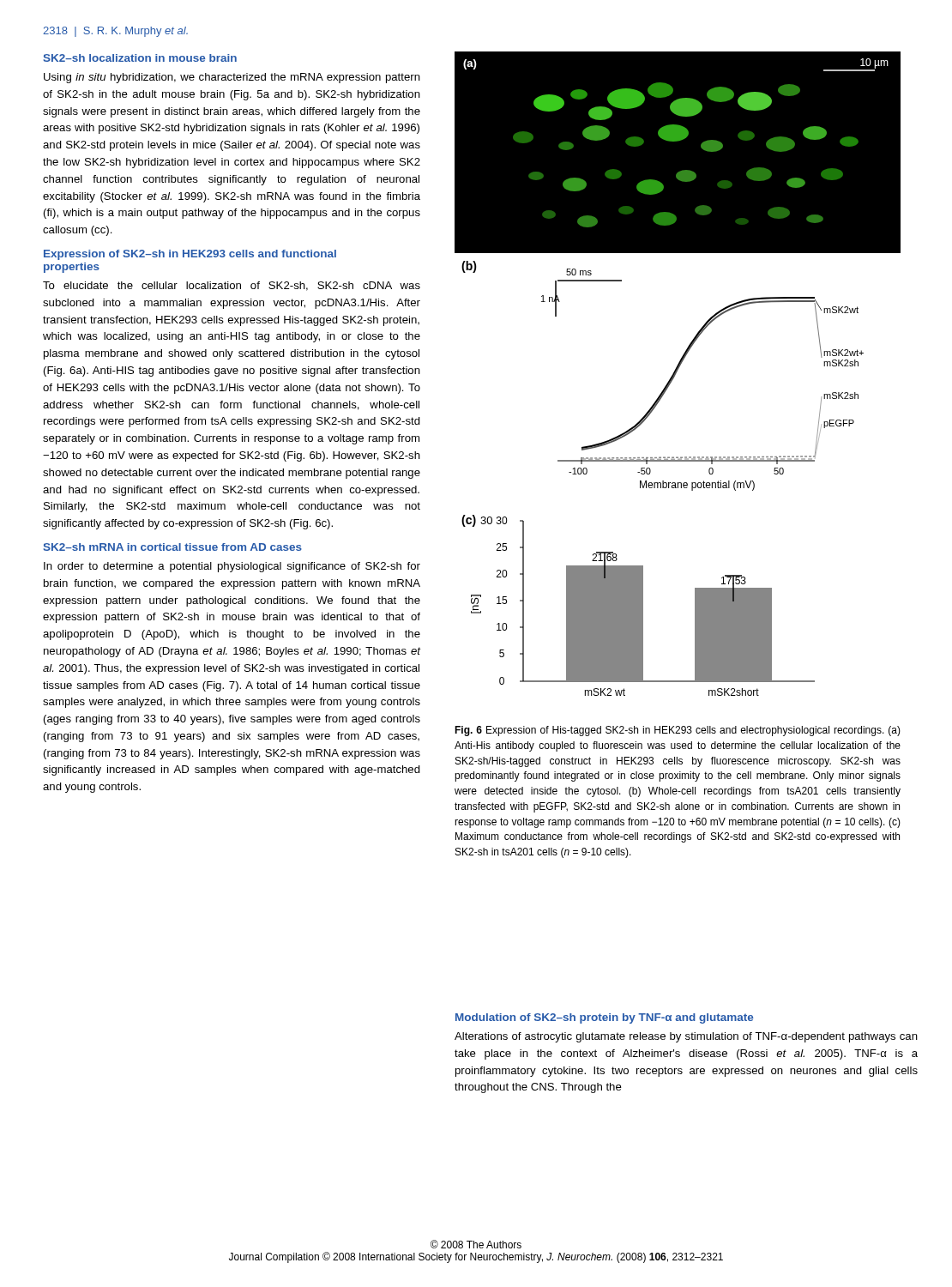The width and height of the screenshot is (952, 1287).
Task: Select the text block starting "SK2–sh localization in mouse brain"
Action: (x=140, y=58)
